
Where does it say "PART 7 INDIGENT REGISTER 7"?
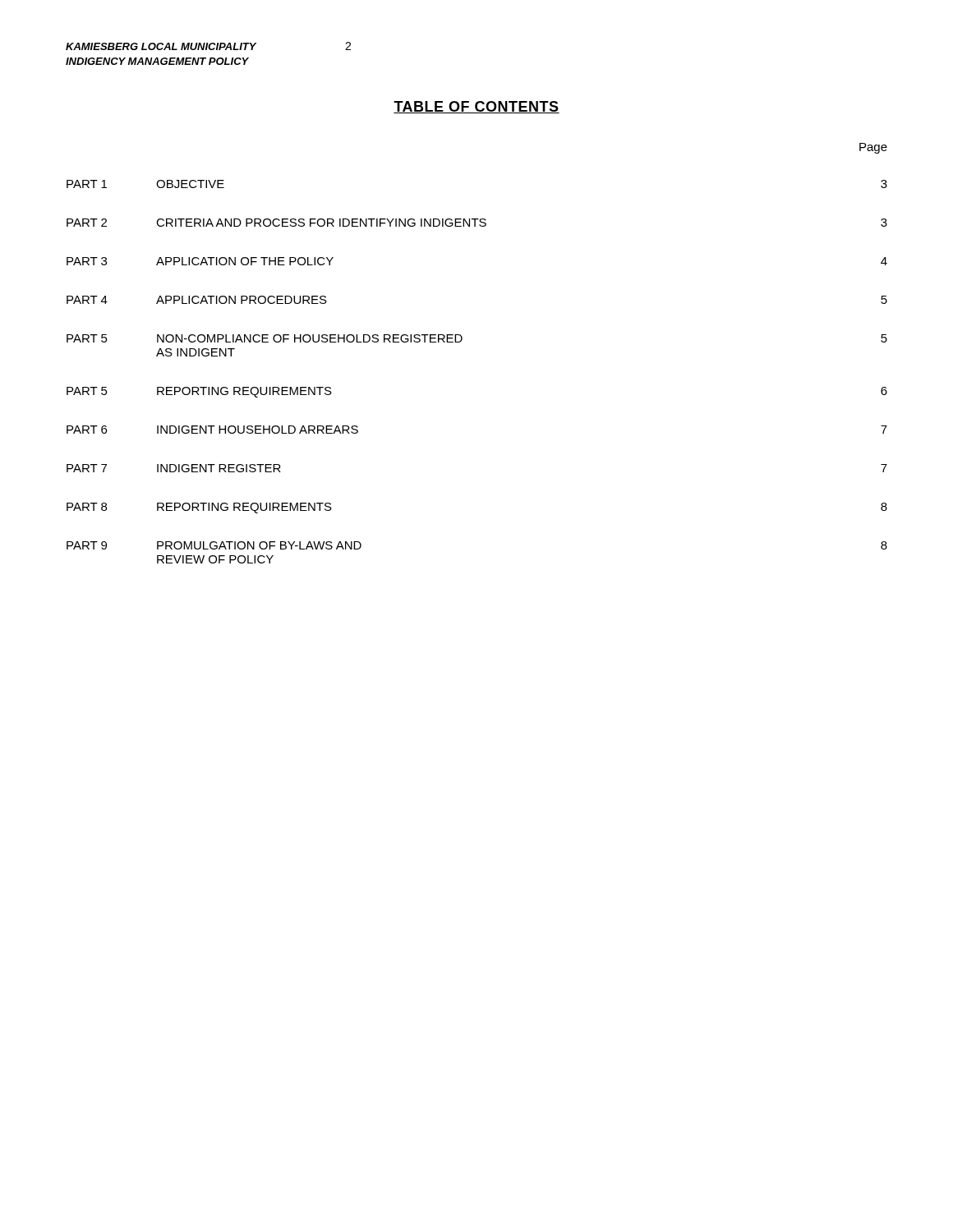click(86, 469)
